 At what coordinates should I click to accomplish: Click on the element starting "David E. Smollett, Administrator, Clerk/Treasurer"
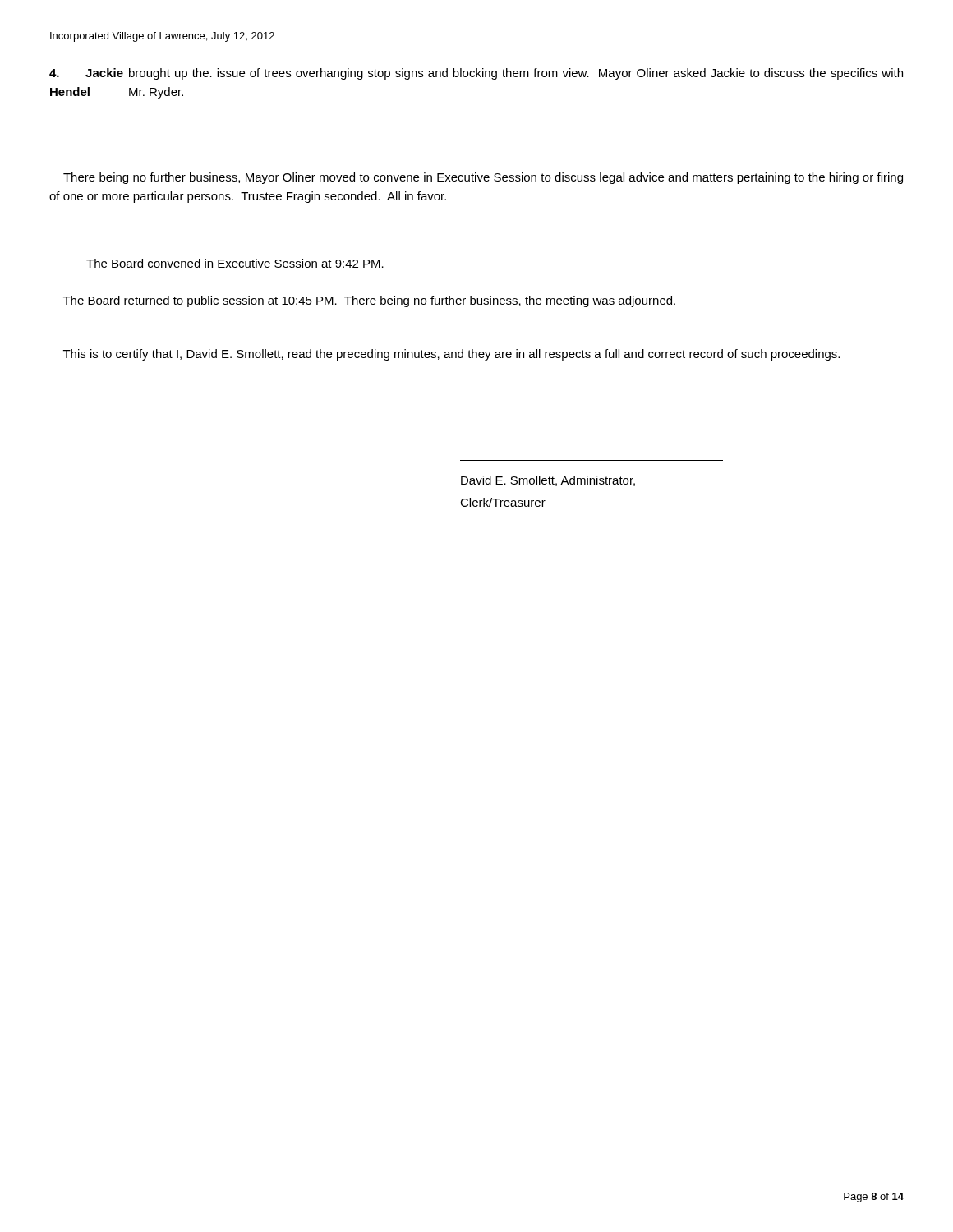[x=548, y=481]
